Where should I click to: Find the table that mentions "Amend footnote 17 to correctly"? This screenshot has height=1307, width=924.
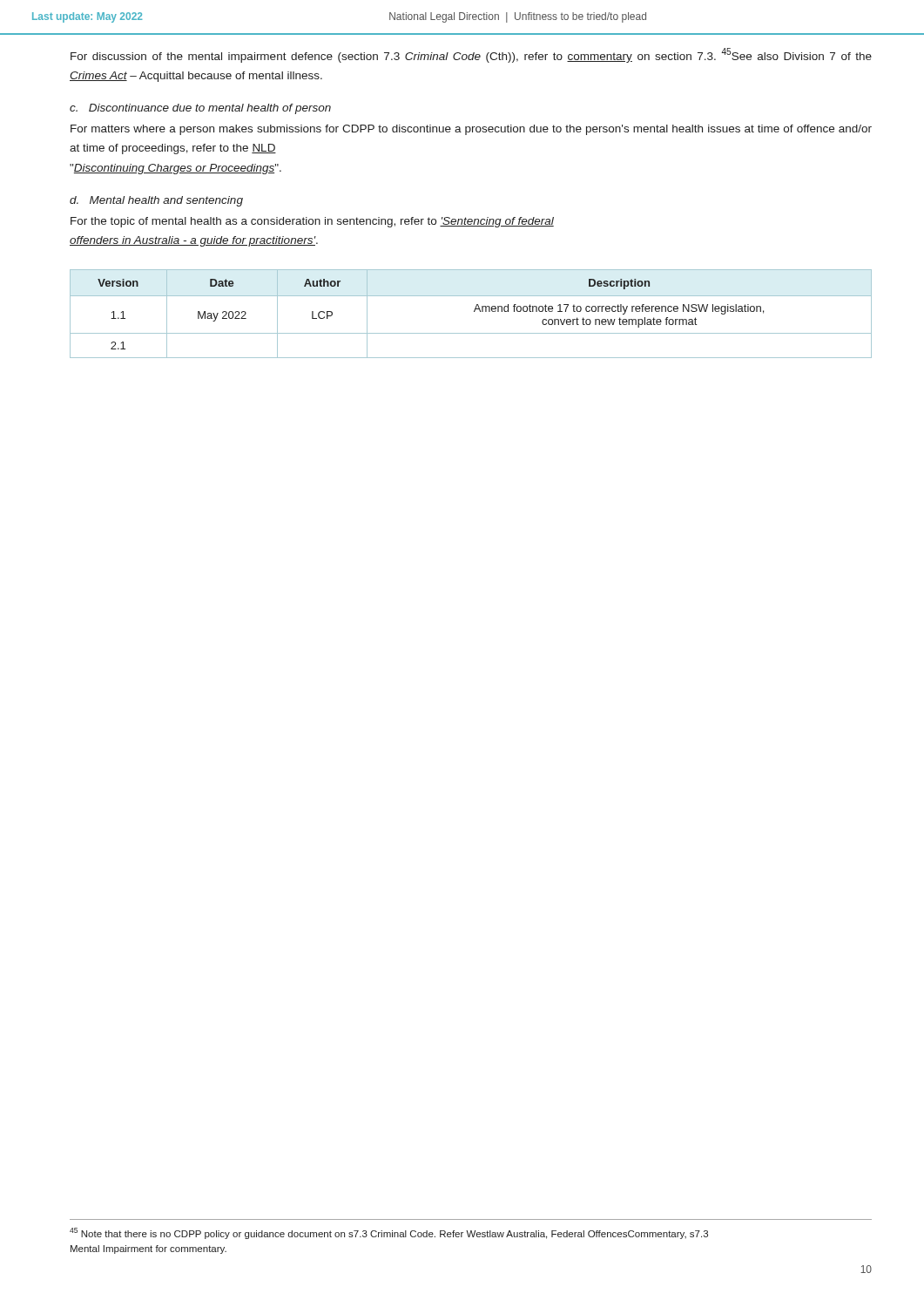(471, 314)
